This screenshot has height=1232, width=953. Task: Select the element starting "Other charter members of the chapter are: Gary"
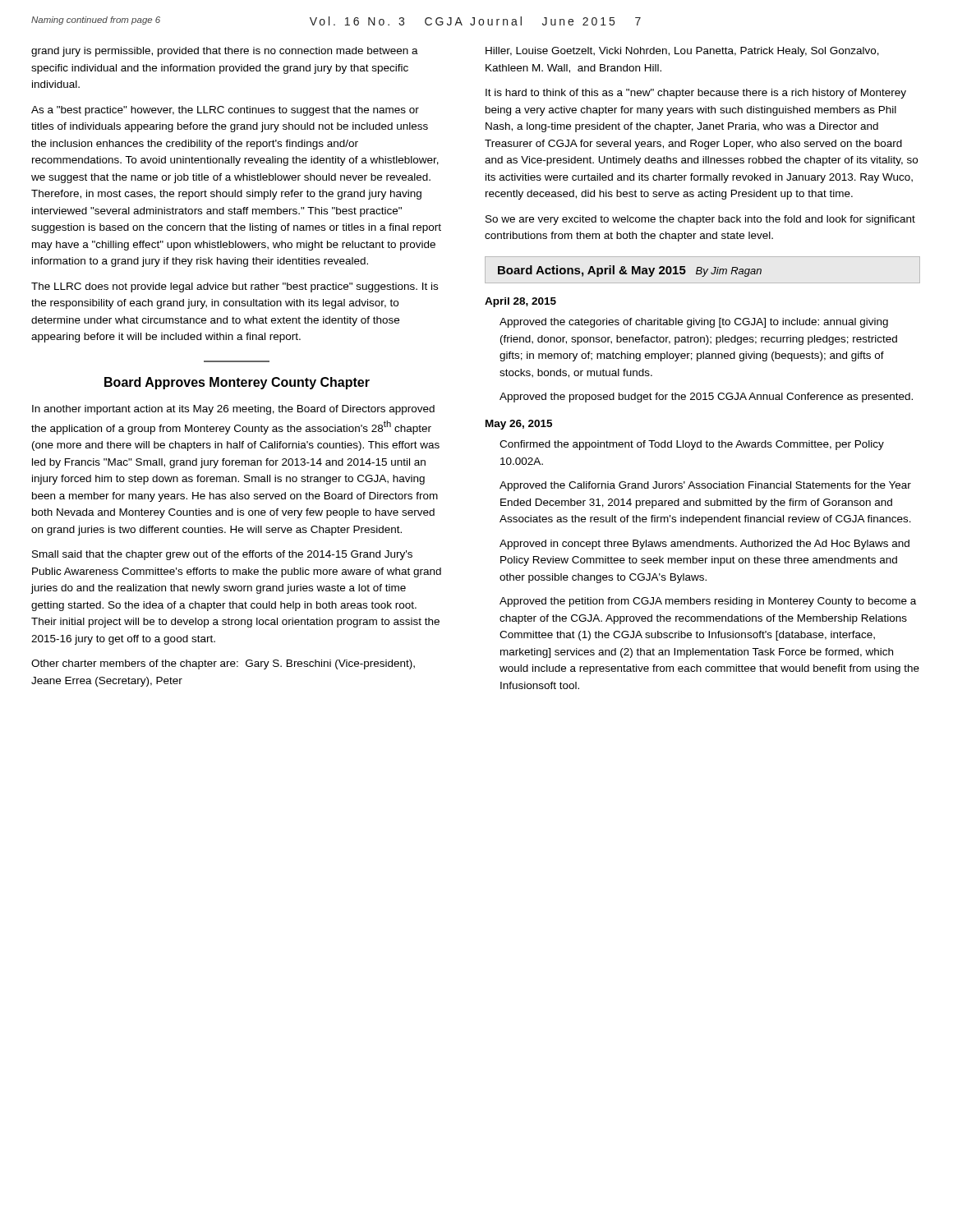[223, 672]
